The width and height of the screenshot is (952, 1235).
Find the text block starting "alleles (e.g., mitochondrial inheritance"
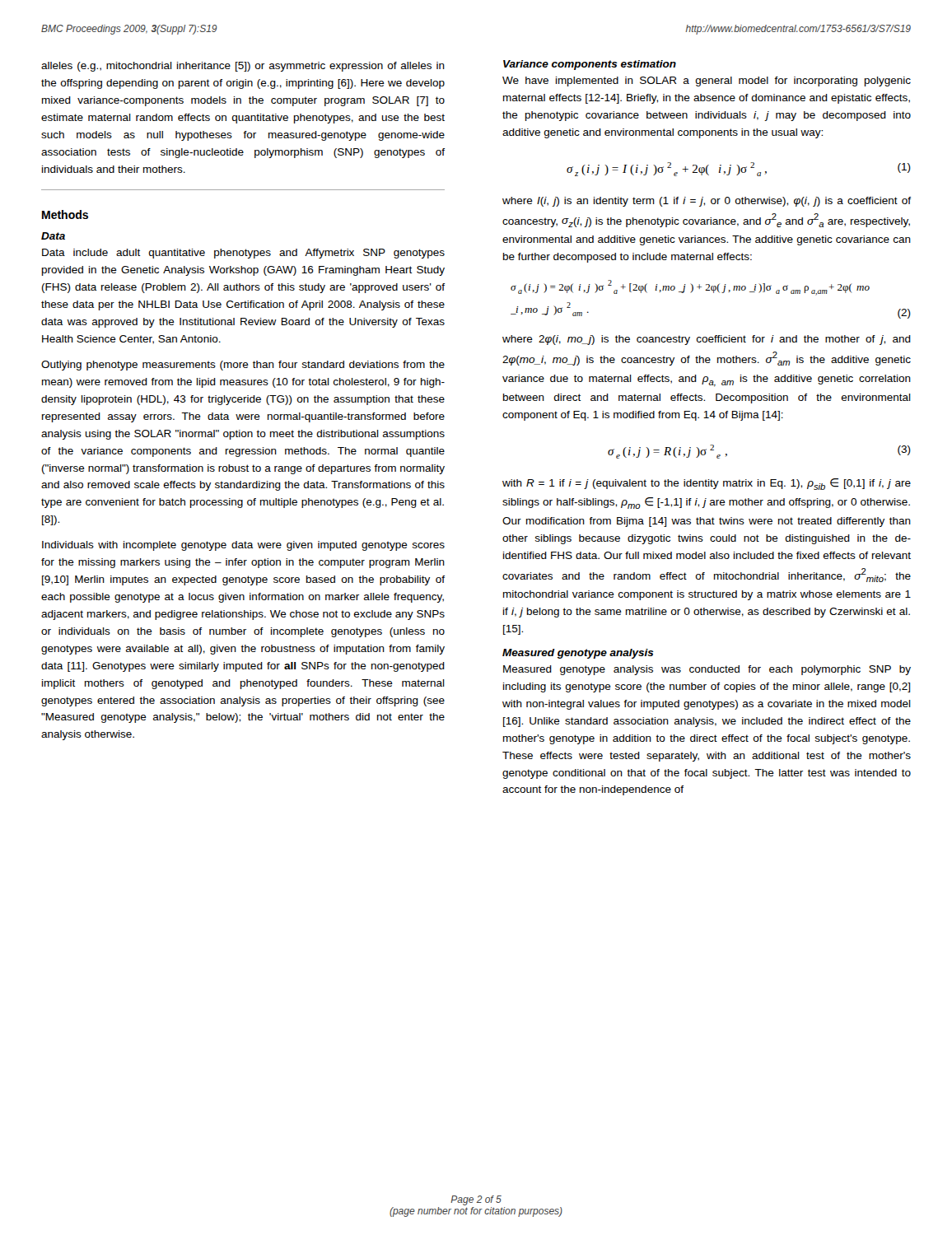[x=243, y=118]
